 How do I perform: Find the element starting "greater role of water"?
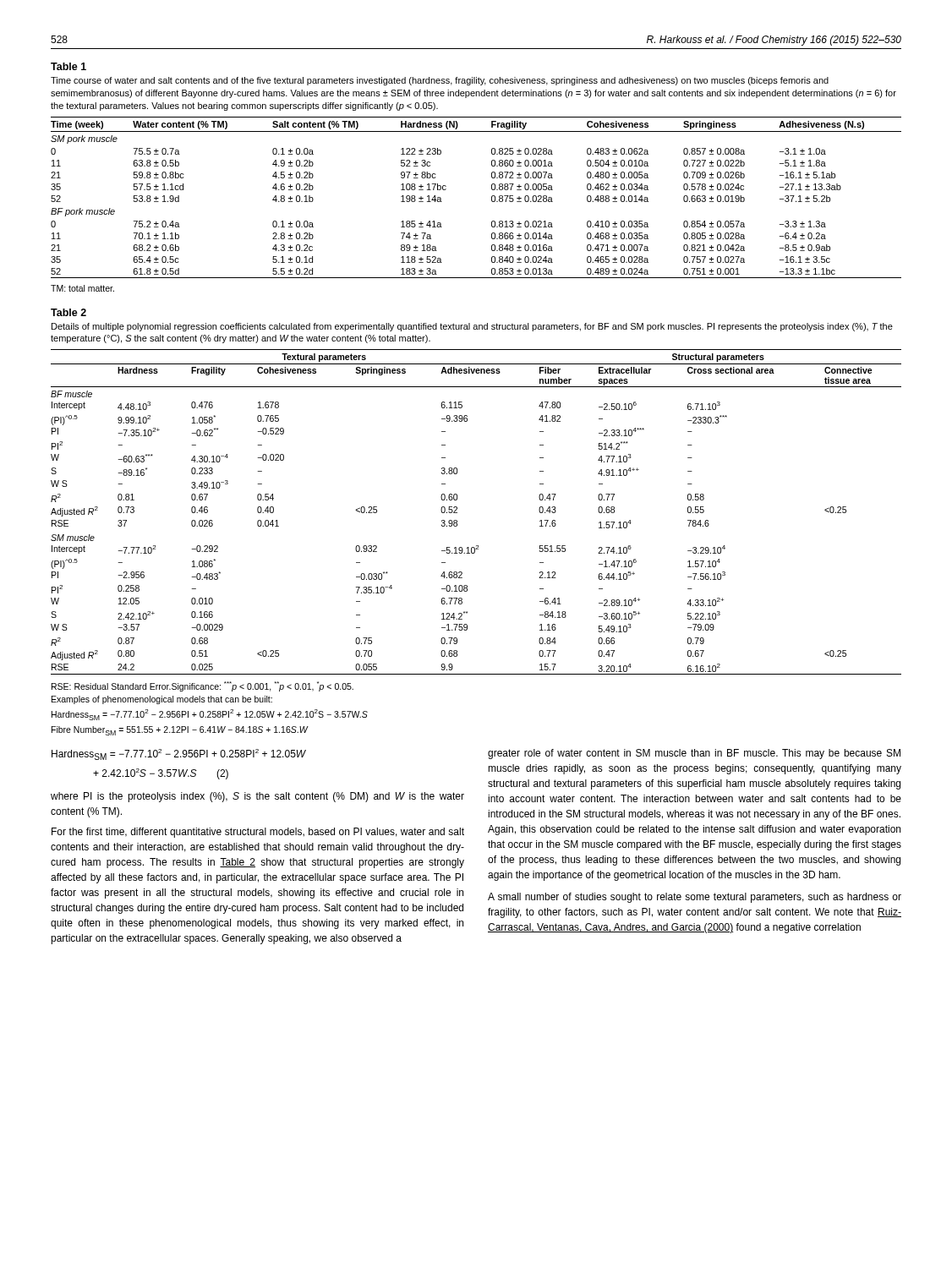click(695, 814)
